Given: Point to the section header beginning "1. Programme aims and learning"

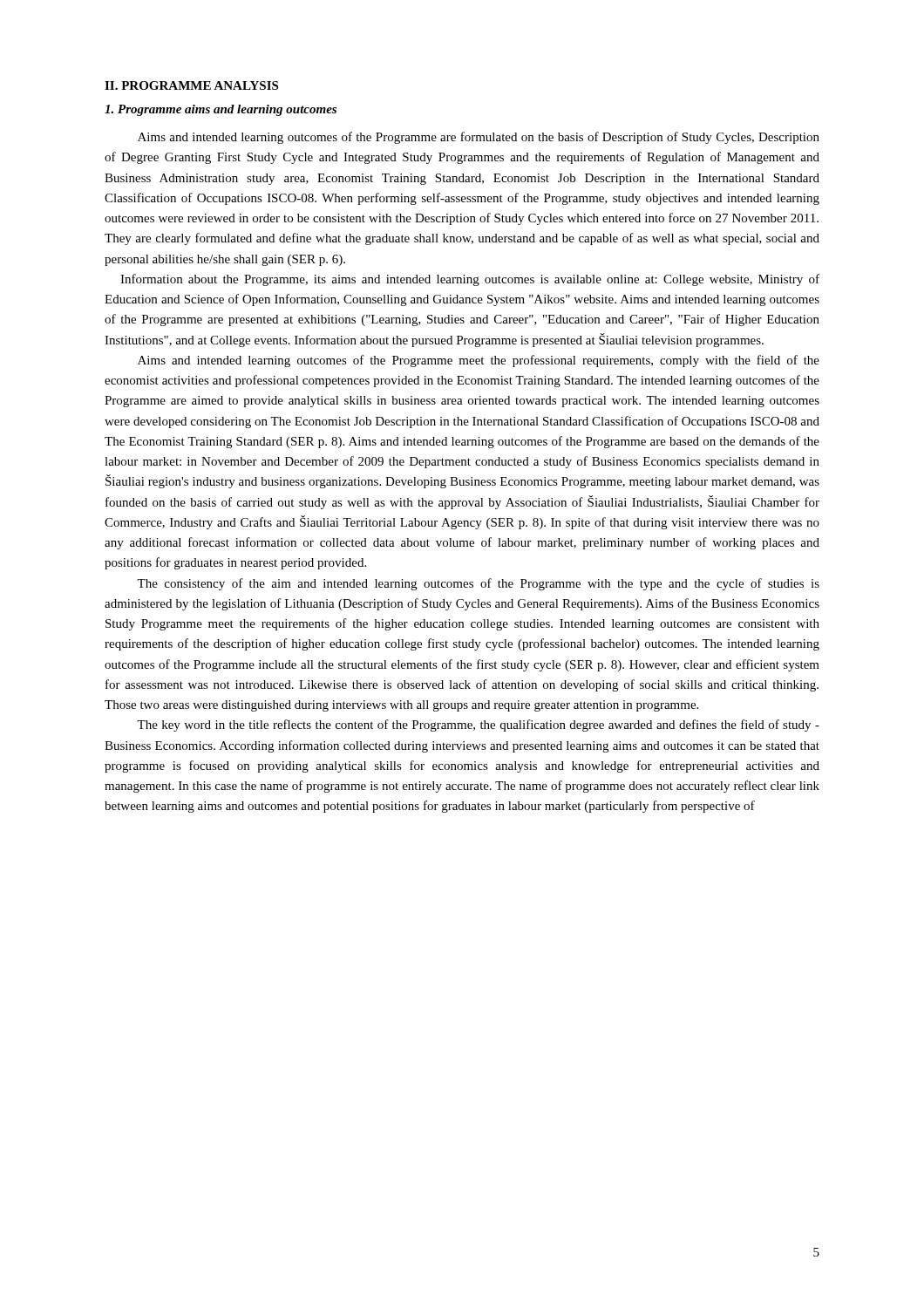Looking at the screenshot, I should click(x=221, y=109).
